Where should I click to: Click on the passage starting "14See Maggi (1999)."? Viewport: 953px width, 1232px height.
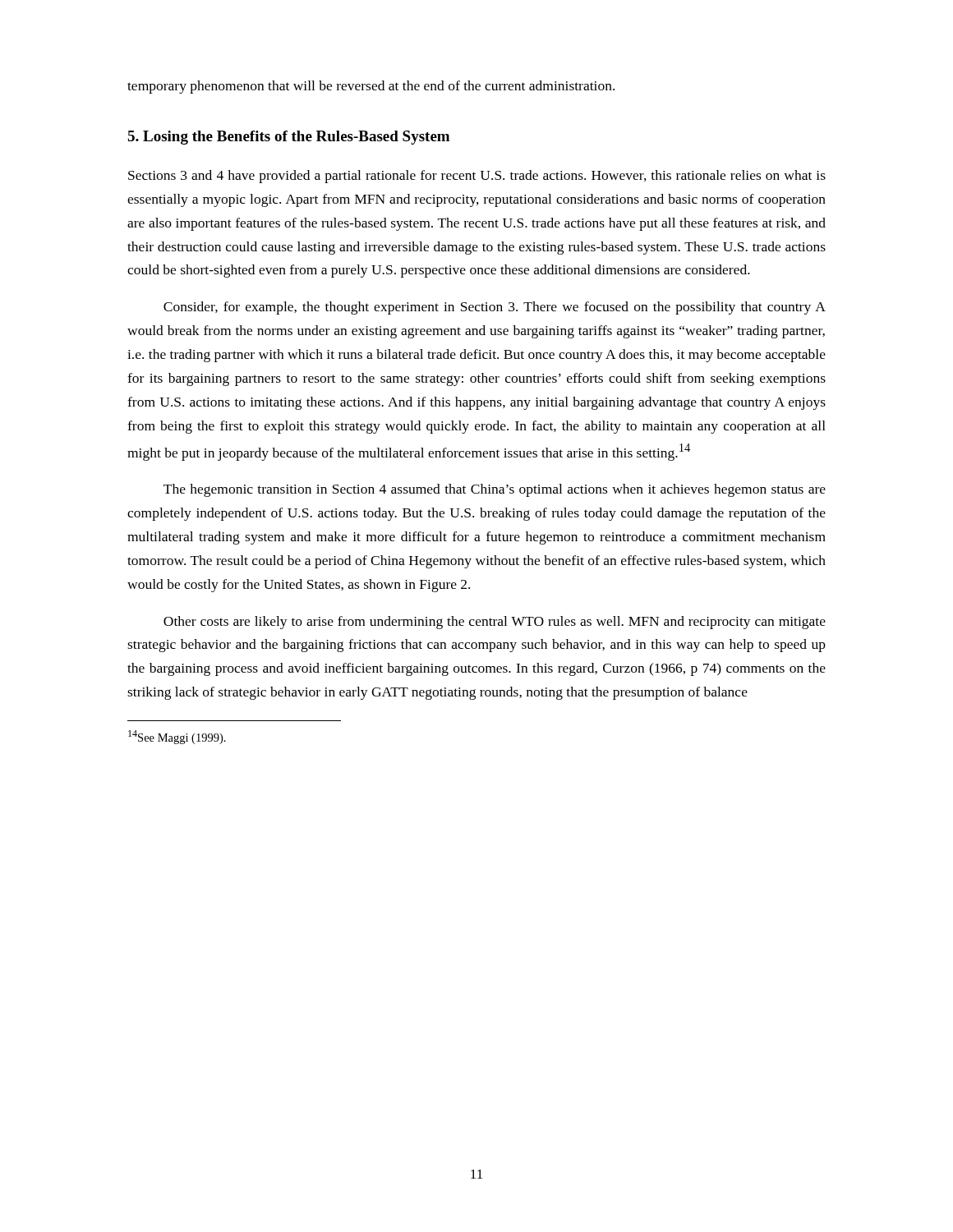pos(234,737)
